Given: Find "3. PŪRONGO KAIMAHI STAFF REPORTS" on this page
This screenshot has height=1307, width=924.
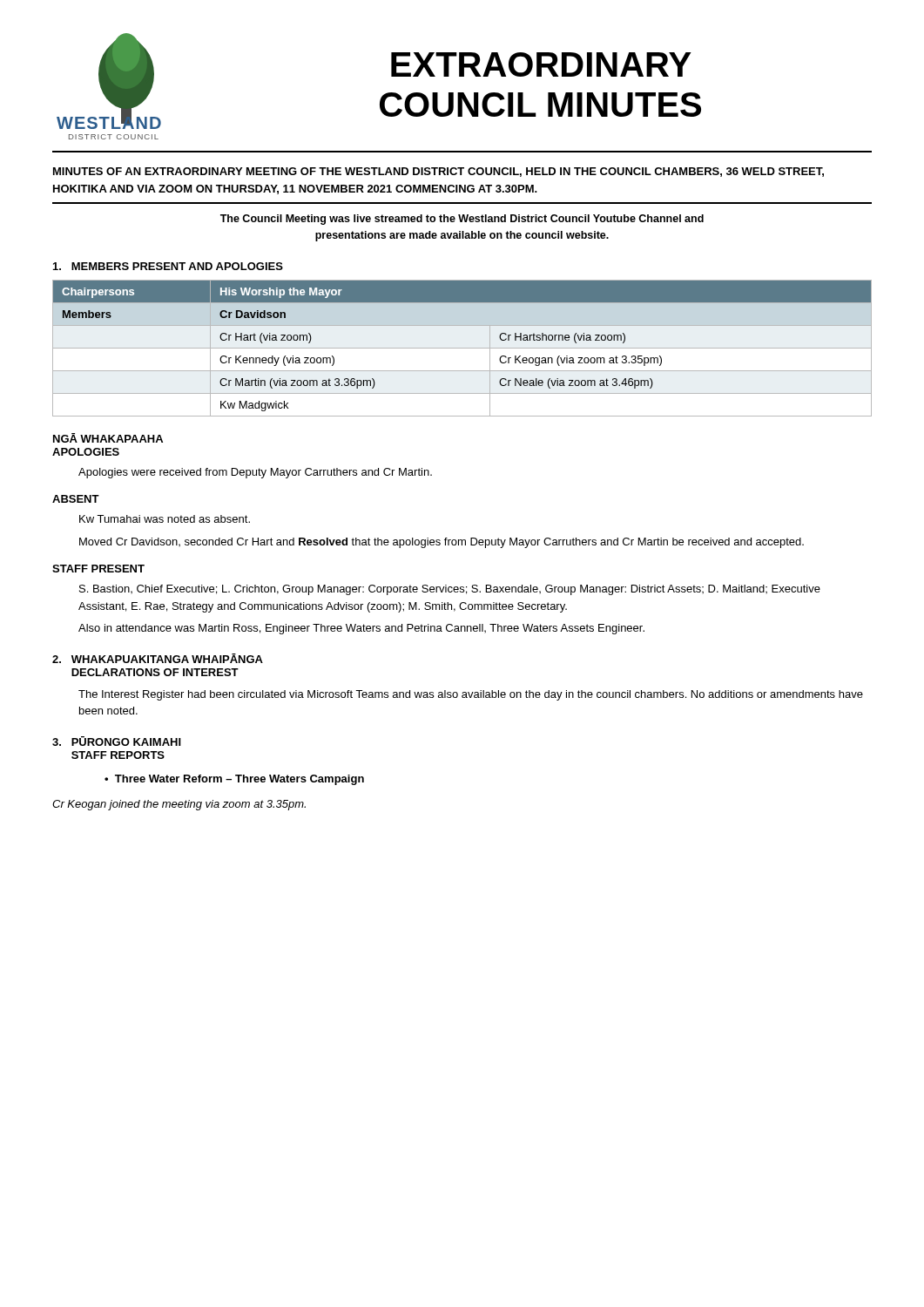Looking at the screenshot, I should [x=117, y=748].
